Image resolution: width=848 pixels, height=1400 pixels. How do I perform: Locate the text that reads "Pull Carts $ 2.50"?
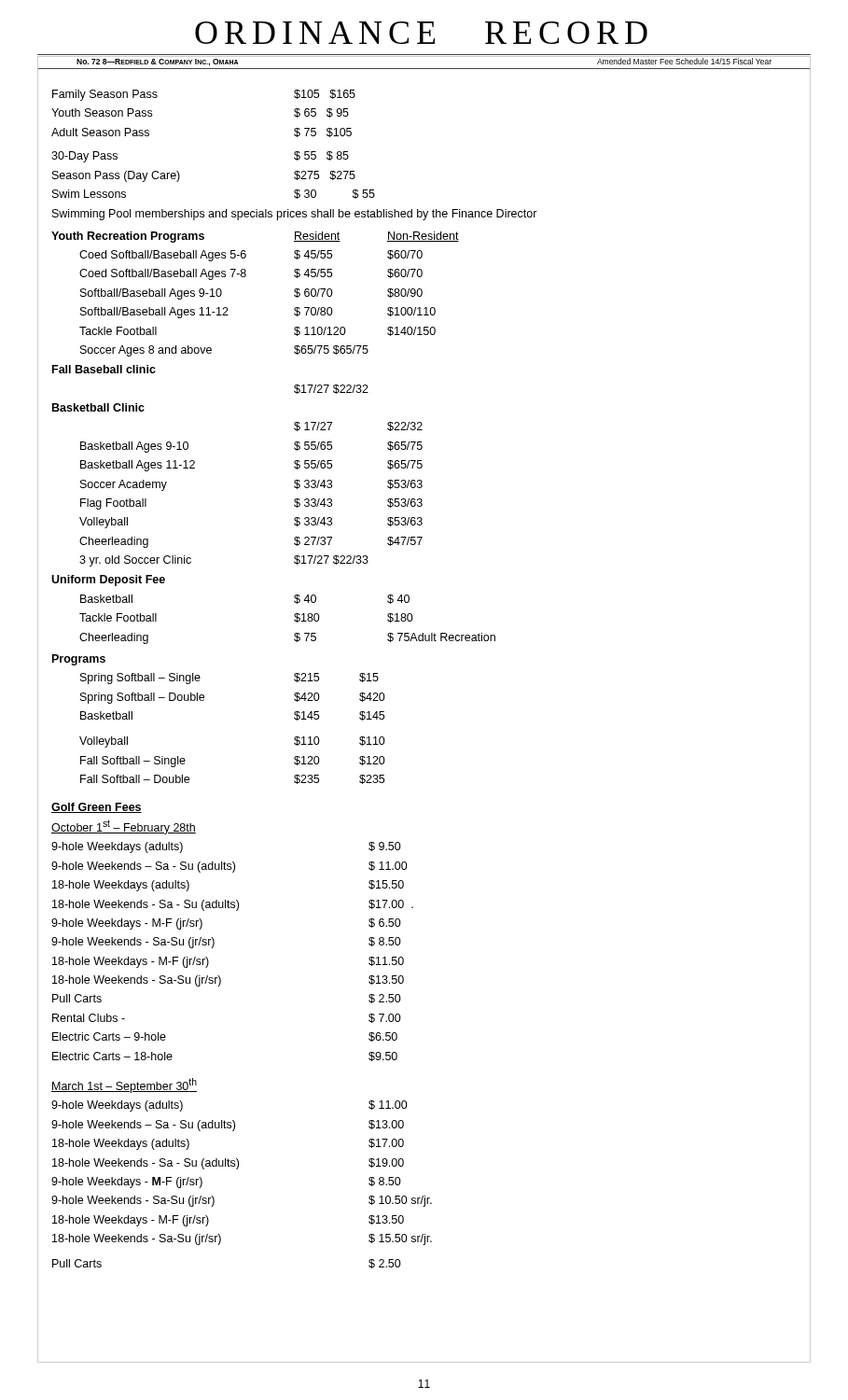tap(76, 1265)
